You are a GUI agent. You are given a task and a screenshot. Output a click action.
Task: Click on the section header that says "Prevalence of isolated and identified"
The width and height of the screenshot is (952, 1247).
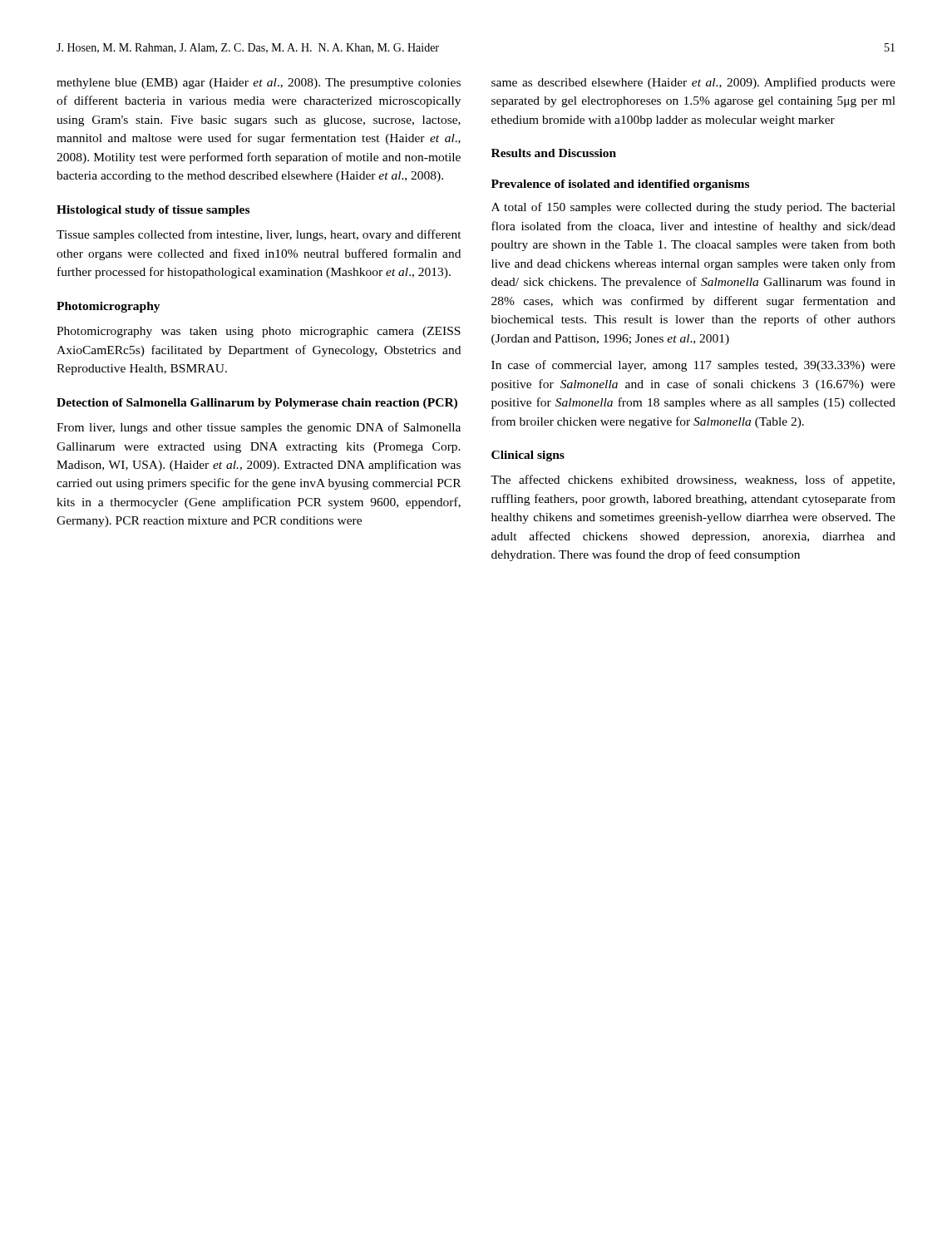[620, 183]
